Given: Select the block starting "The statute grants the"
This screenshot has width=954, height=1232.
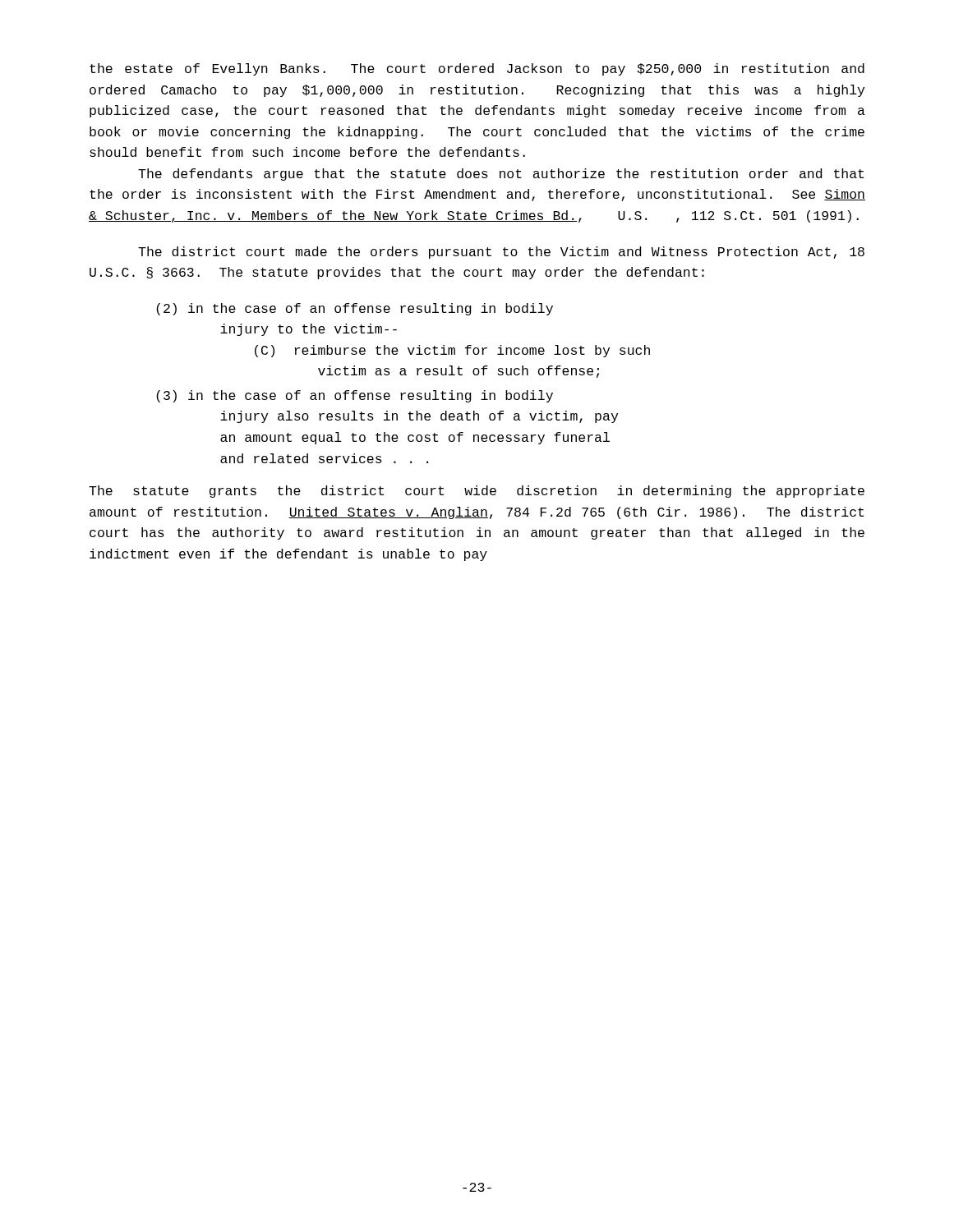Looking at the screenshot, I should point(477,523).
